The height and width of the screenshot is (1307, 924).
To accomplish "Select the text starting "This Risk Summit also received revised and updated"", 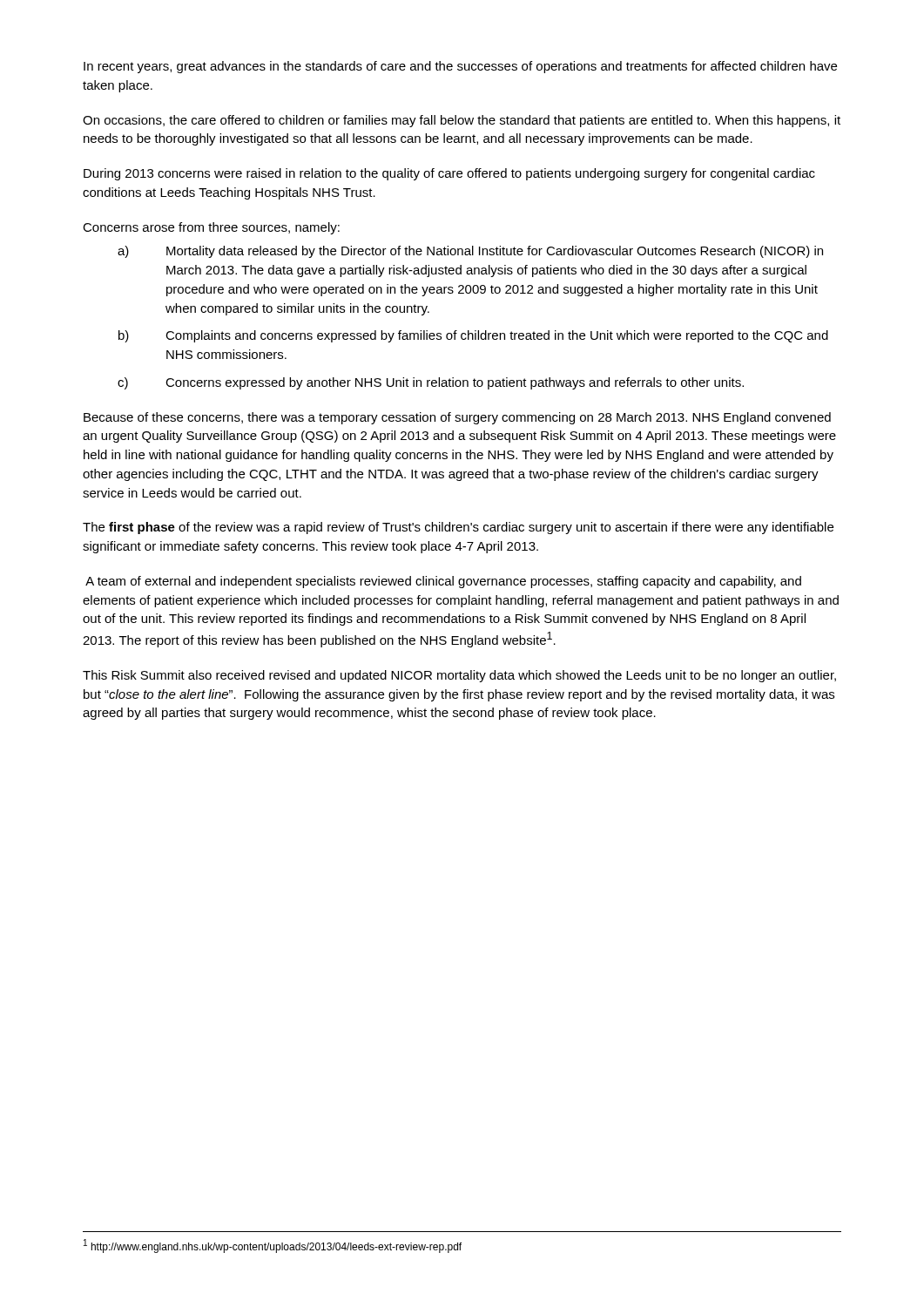I will pyautogui.click(x=460, y=694).
